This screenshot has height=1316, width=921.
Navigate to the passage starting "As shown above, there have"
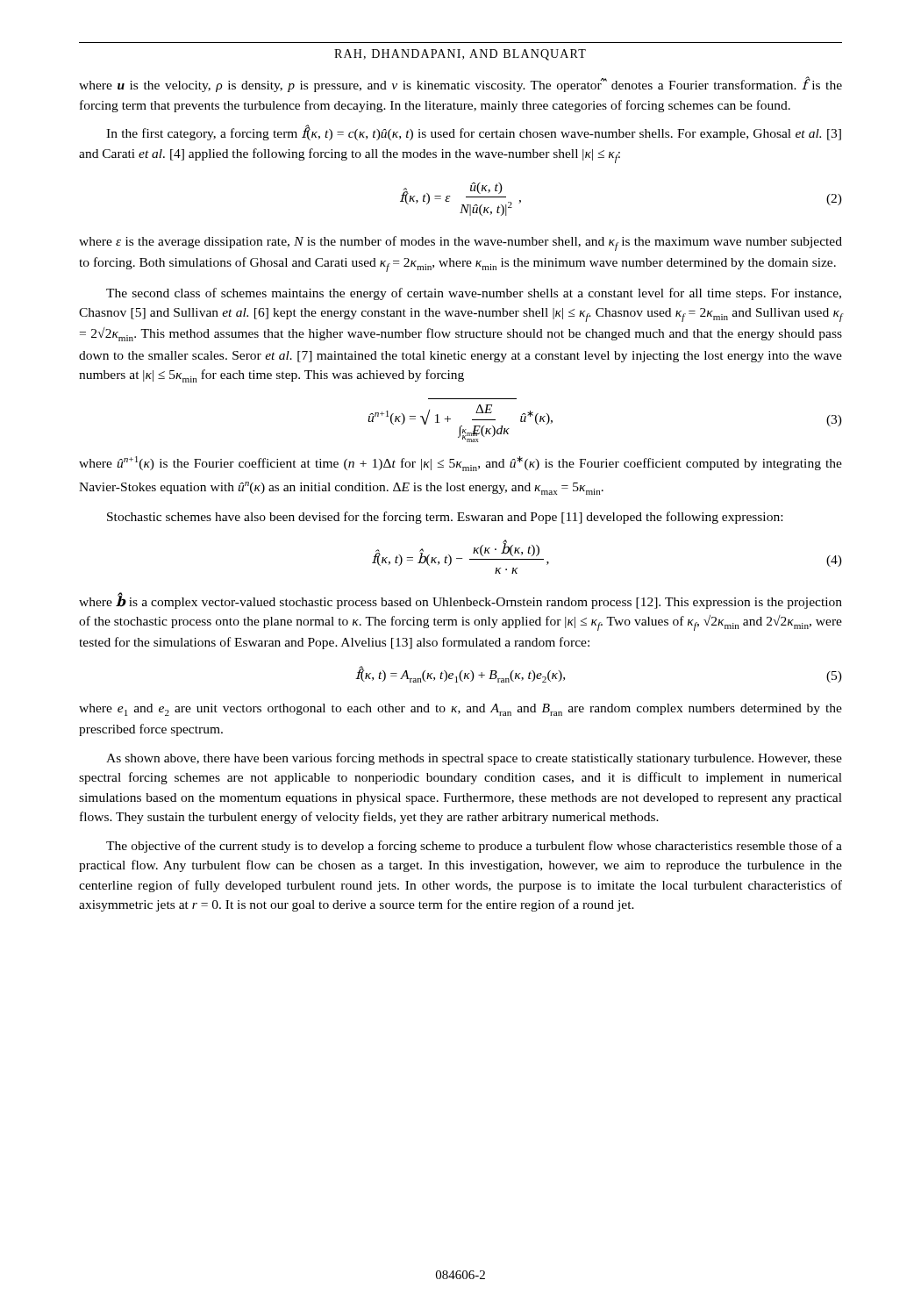460,788
